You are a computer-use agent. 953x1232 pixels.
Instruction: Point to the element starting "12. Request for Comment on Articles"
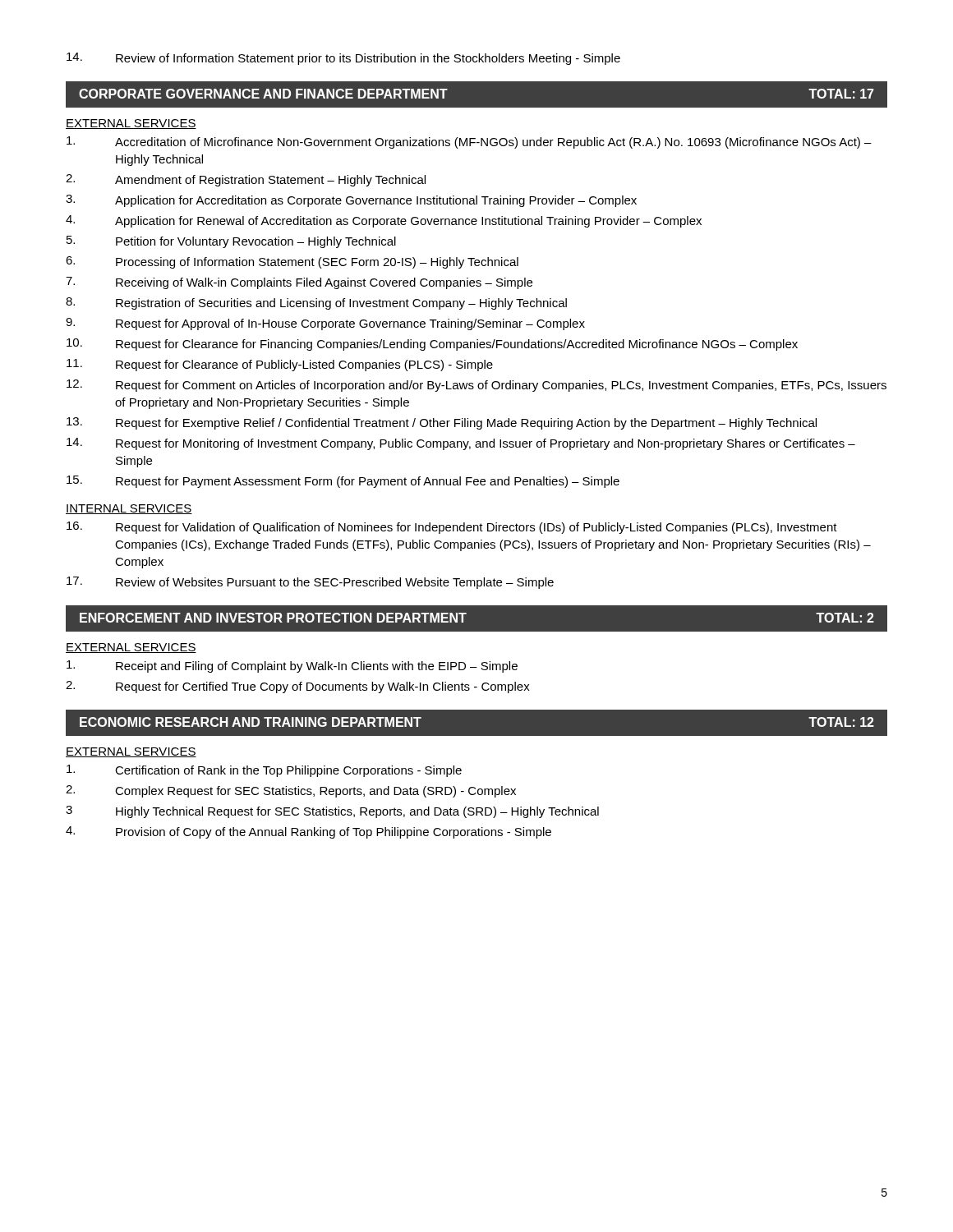(x=476, y=393)
